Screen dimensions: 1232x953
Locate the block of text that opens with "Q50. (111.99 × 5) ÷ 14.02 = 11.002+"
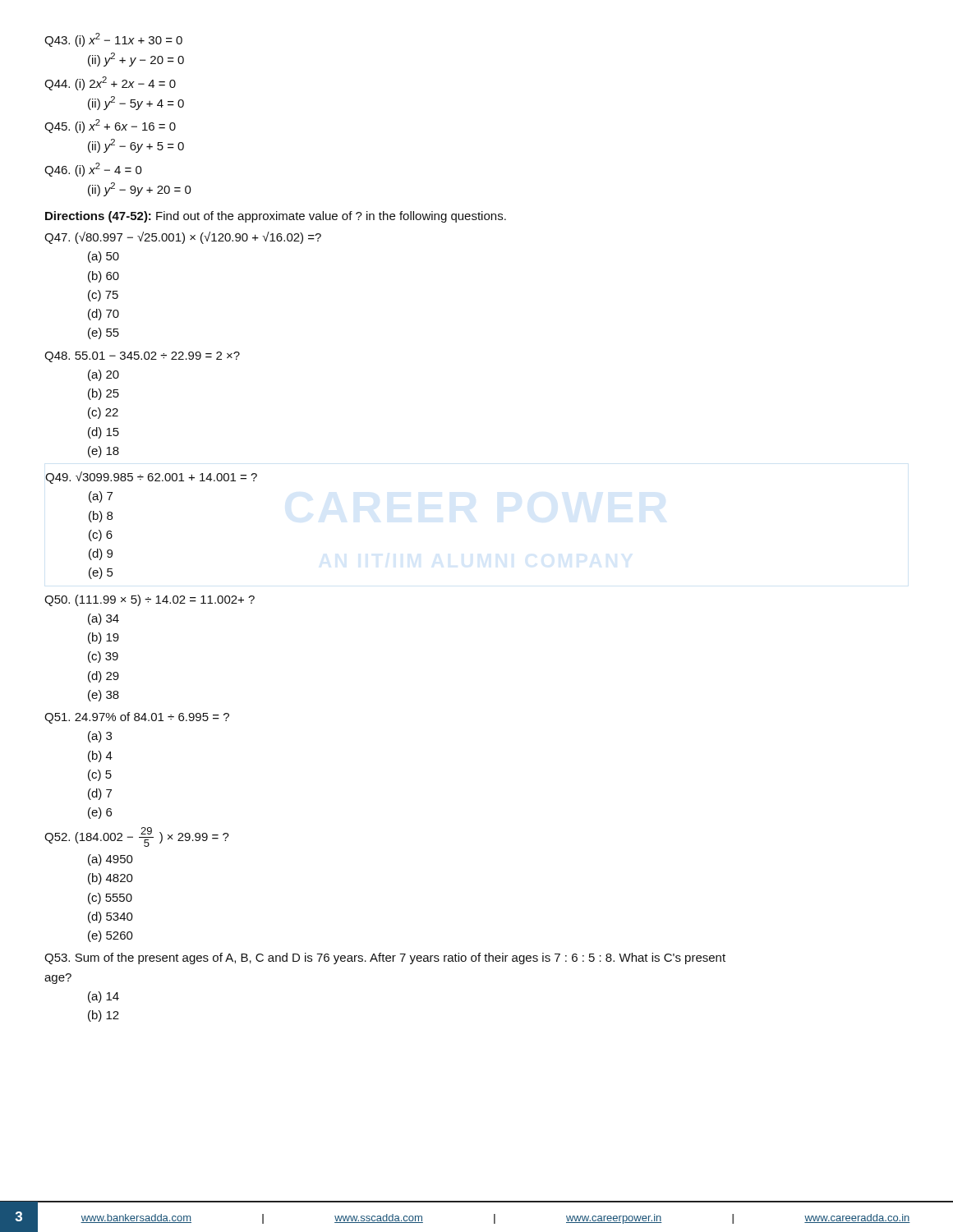coord(150,600)
